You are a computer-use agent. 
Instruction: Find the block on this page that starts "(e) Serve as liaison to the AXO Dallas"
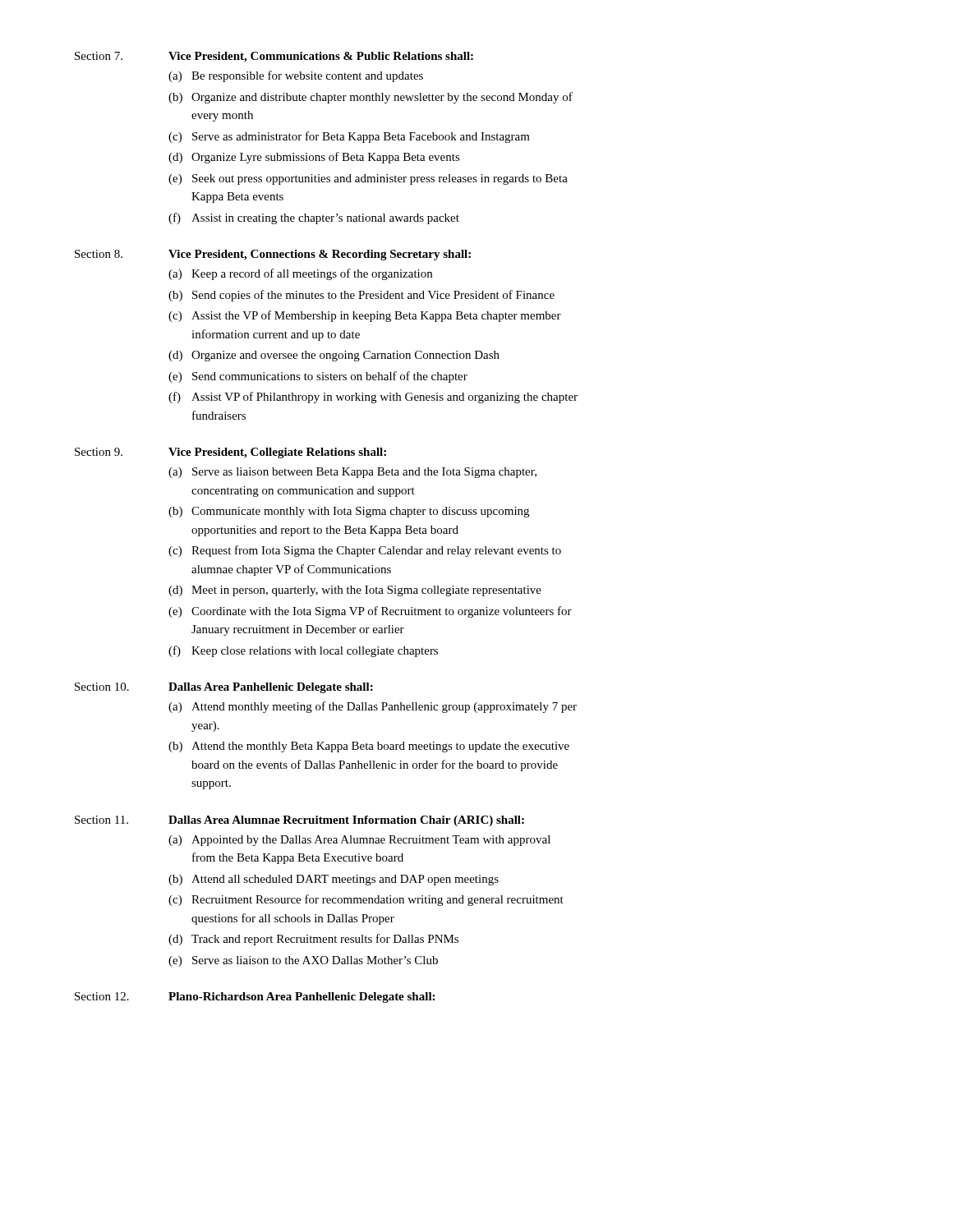[303, 961]
